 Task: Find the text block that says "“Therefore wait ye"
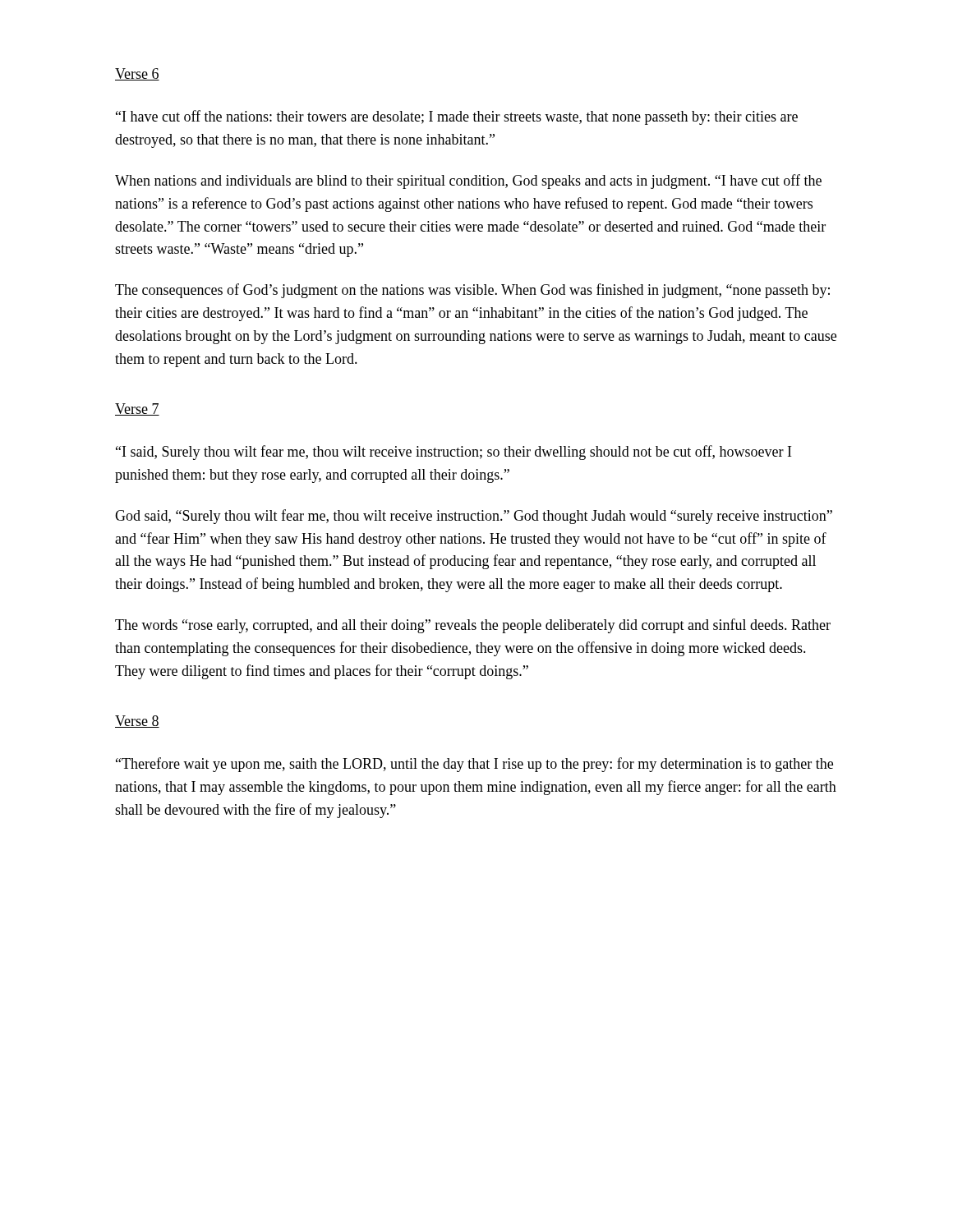click(x=476, y=787)
